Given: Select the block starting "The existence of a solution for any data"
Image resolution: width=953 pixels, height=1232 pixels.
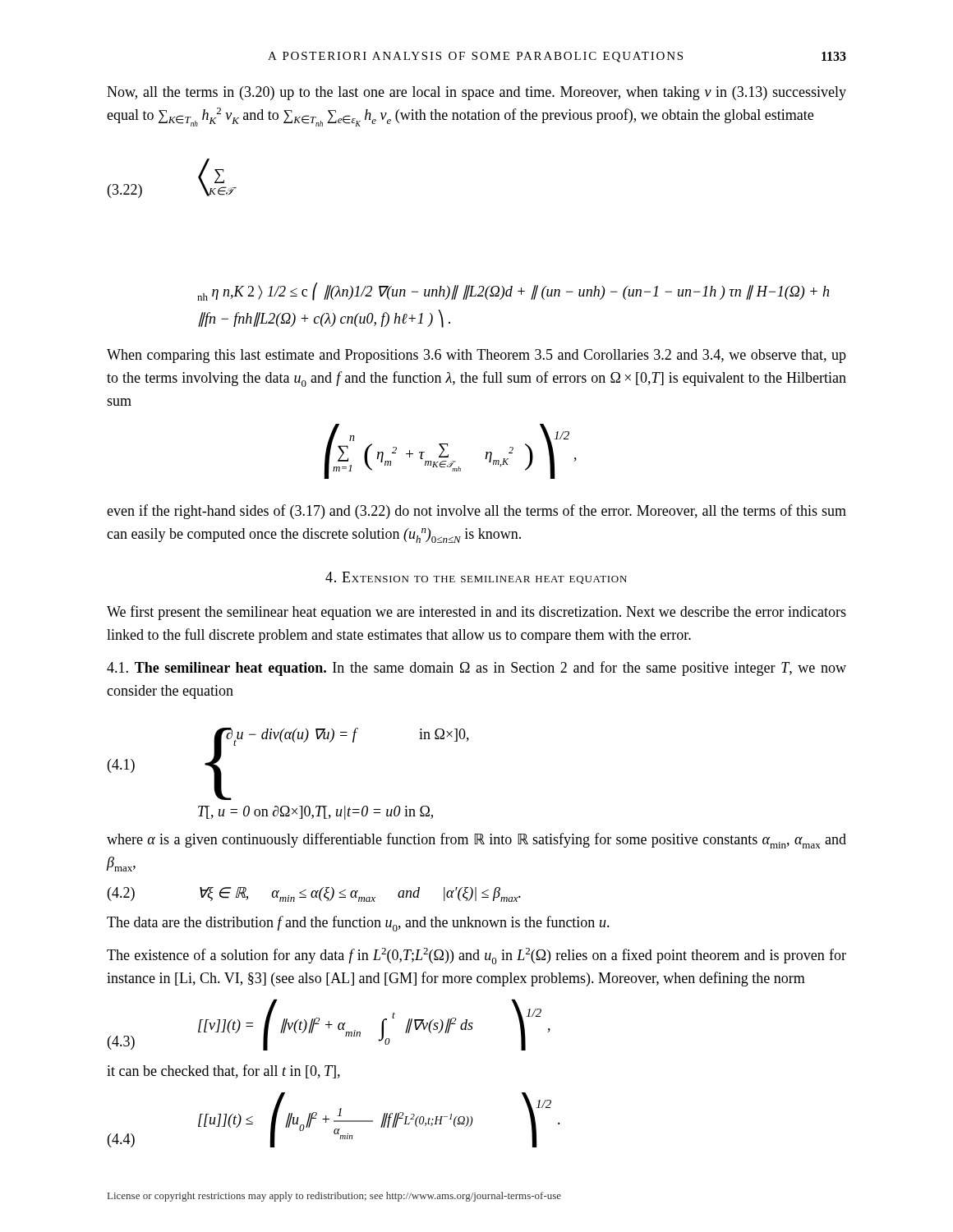Looking at the screenshot, I should 476,966.
